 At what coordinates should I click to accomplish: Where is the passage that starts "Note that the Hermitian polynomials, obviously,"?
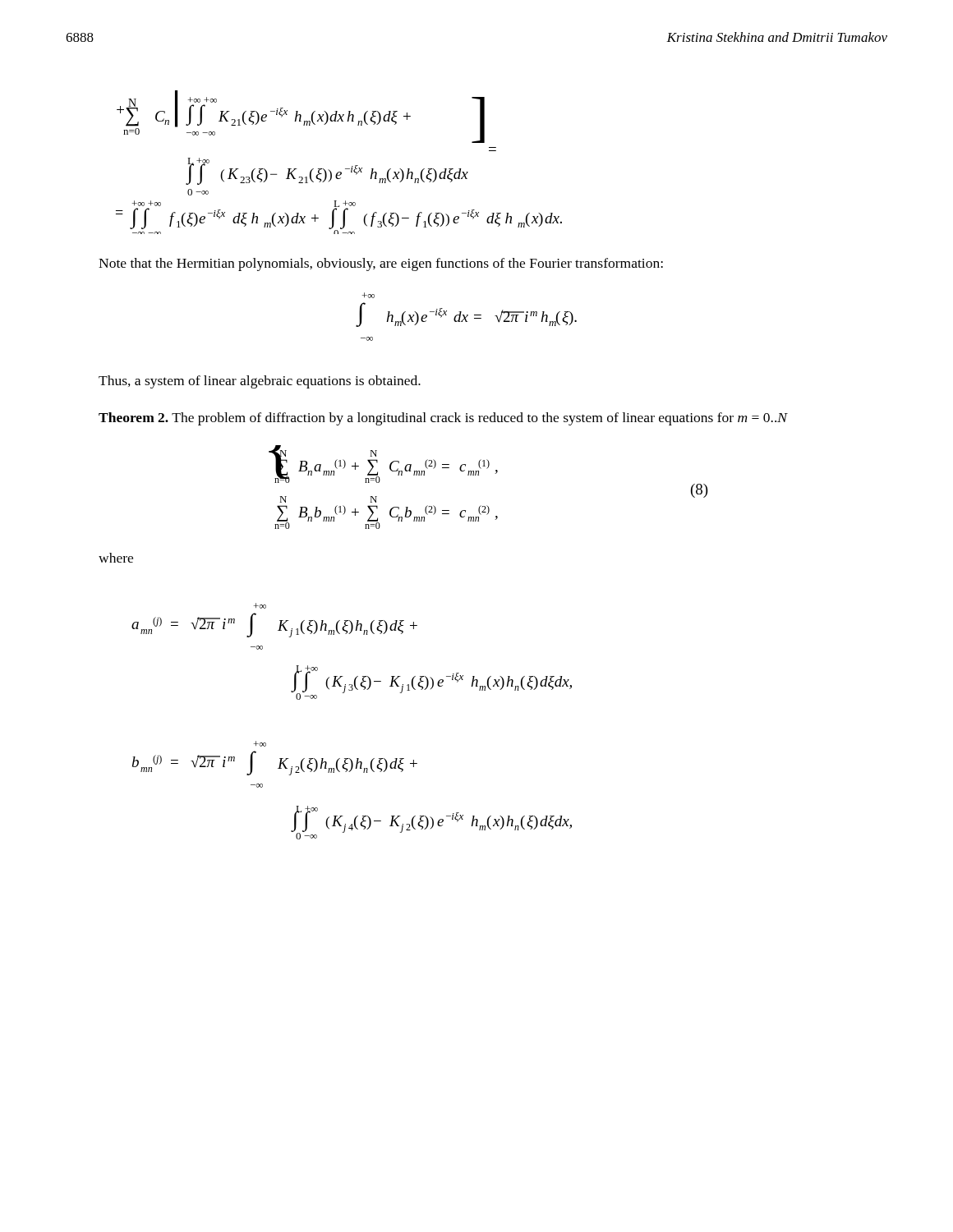tap(381, 263)
